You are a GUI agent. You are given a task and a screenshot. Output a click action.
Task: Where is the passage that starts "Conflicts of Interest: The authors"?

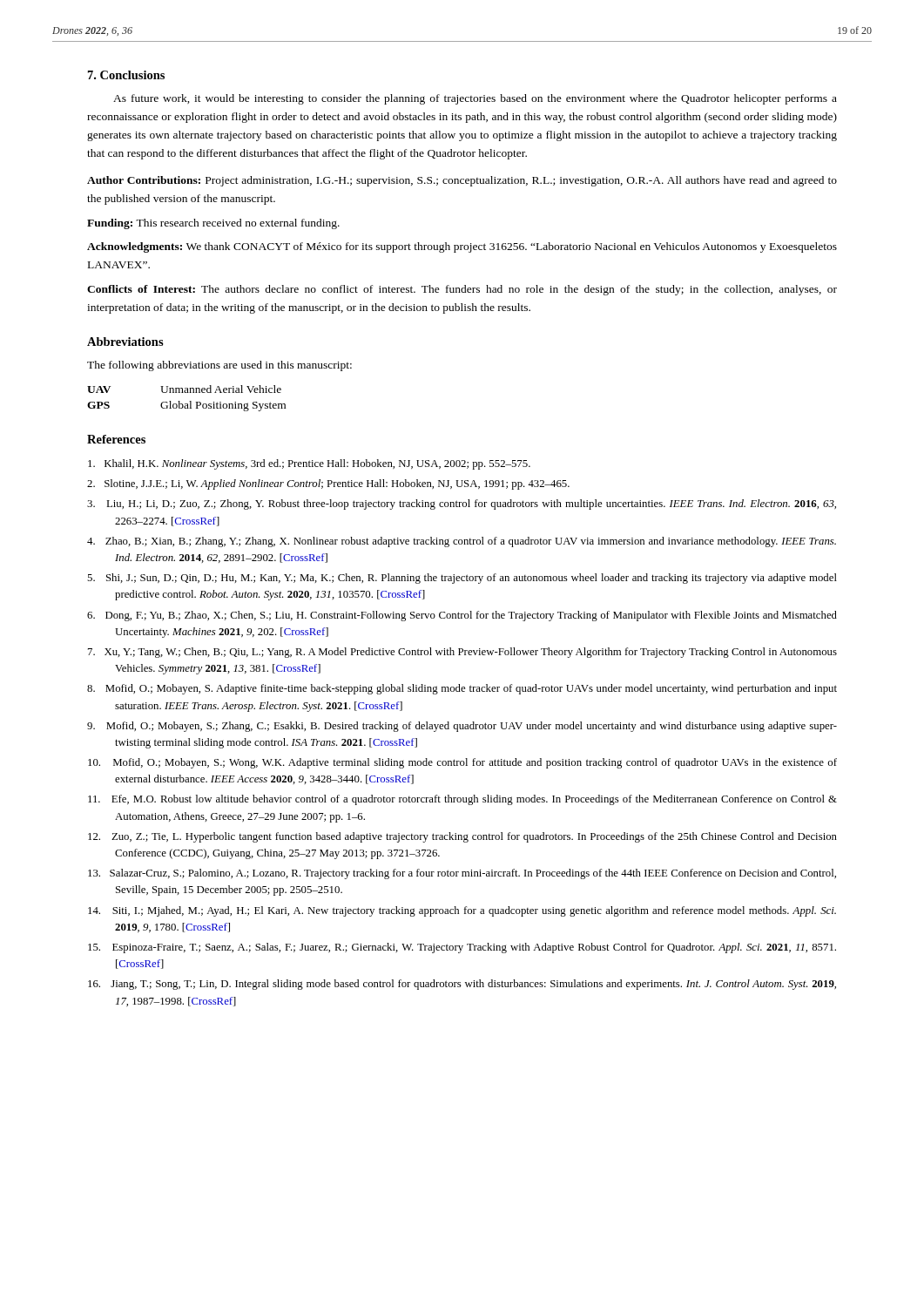coord(462,298)
